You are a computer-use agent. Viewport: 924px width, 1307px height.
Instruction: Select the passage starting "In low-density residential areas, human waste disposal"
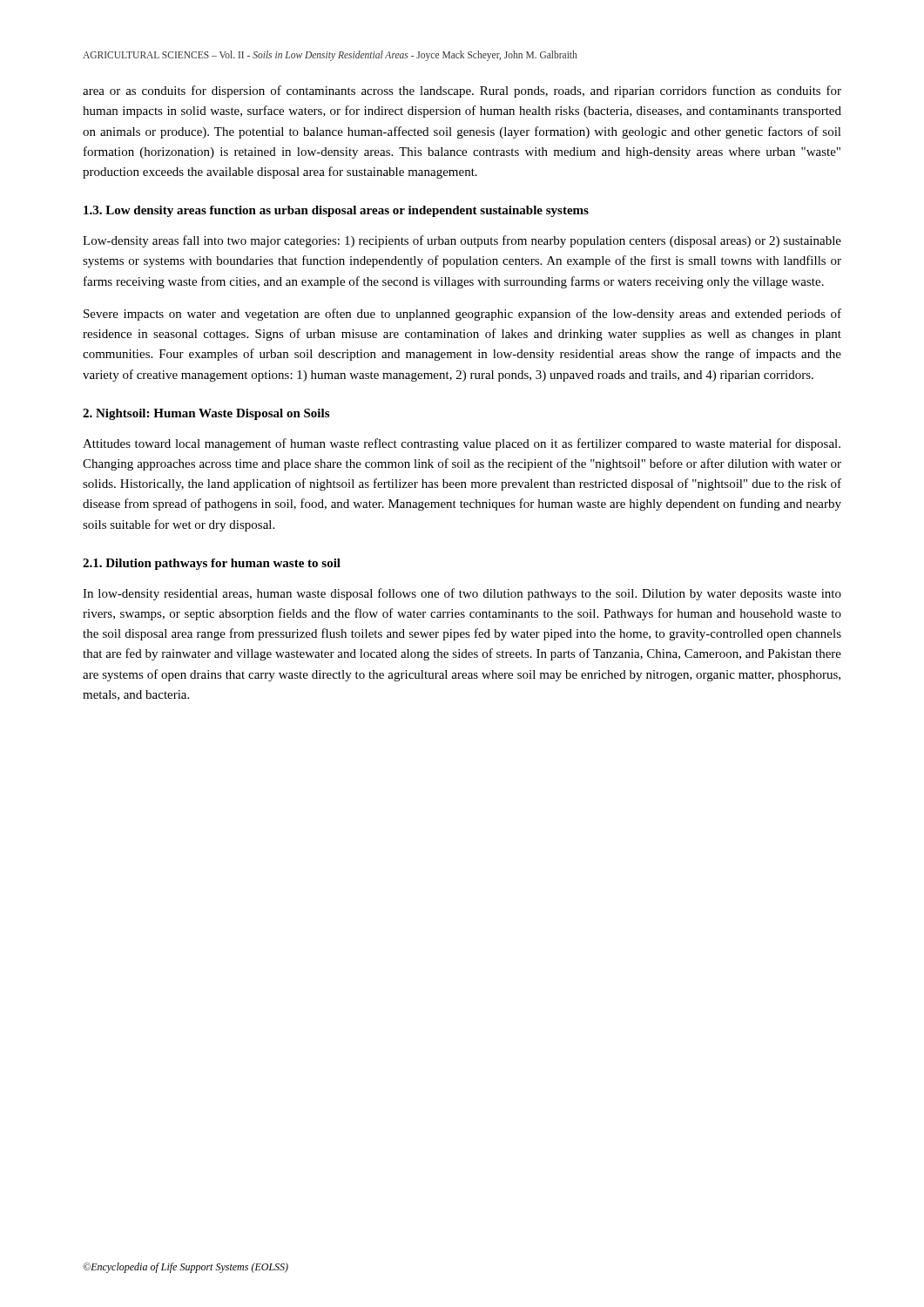tap(462, 644)
